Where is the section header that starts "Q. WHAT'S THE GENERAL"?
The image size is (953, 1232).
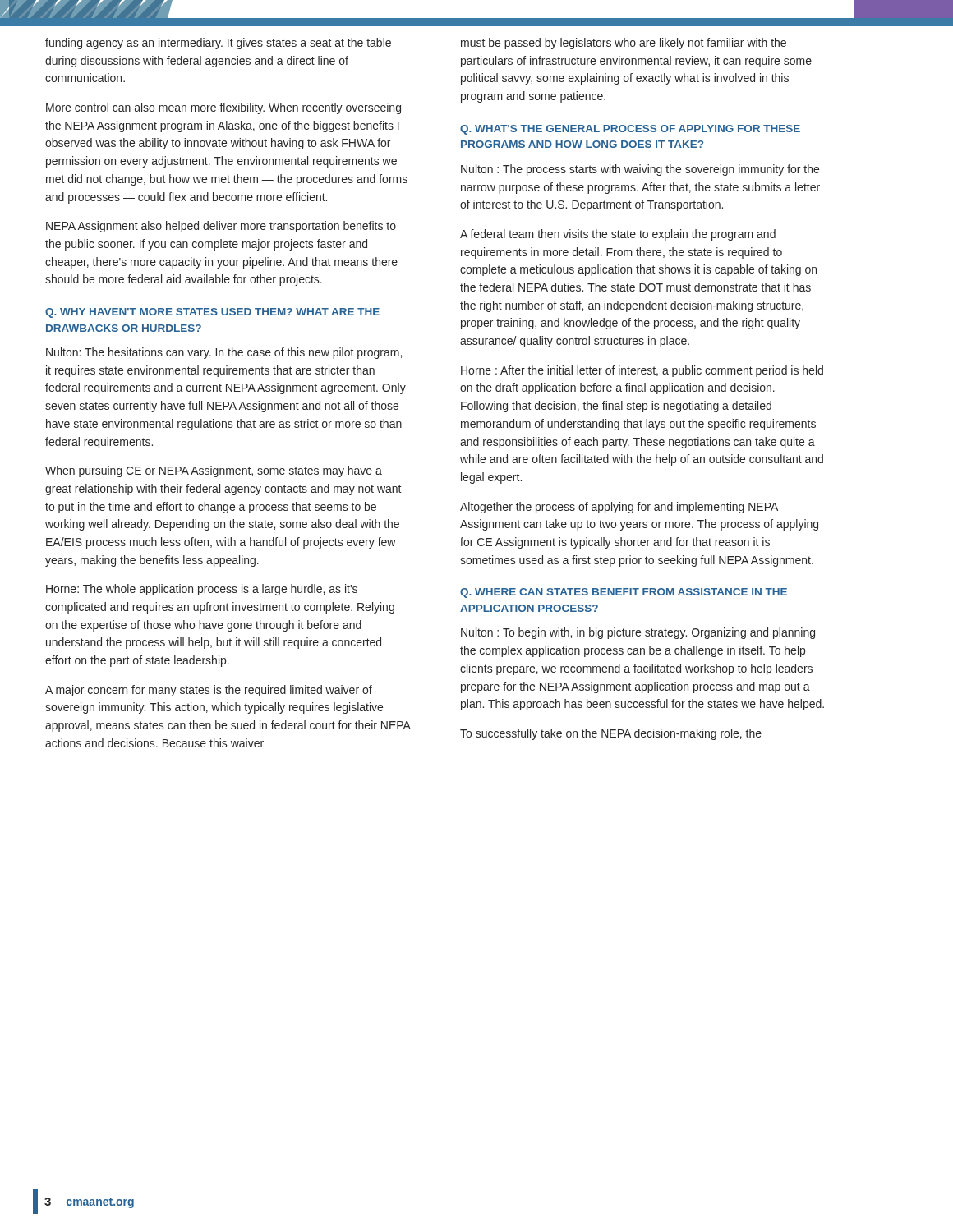643,137
